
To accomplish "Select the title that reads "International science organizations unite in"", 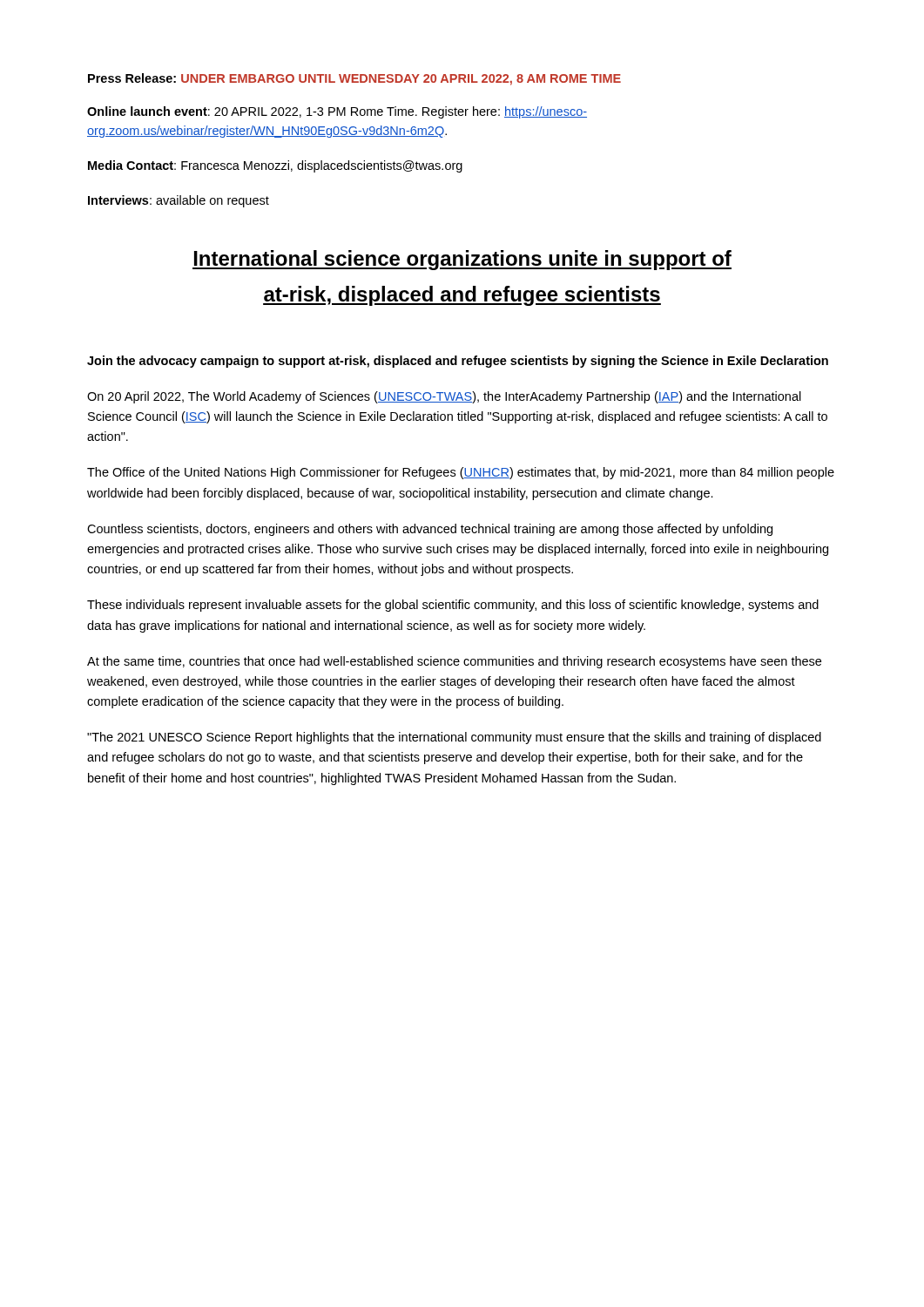I will tap(462, 259).
